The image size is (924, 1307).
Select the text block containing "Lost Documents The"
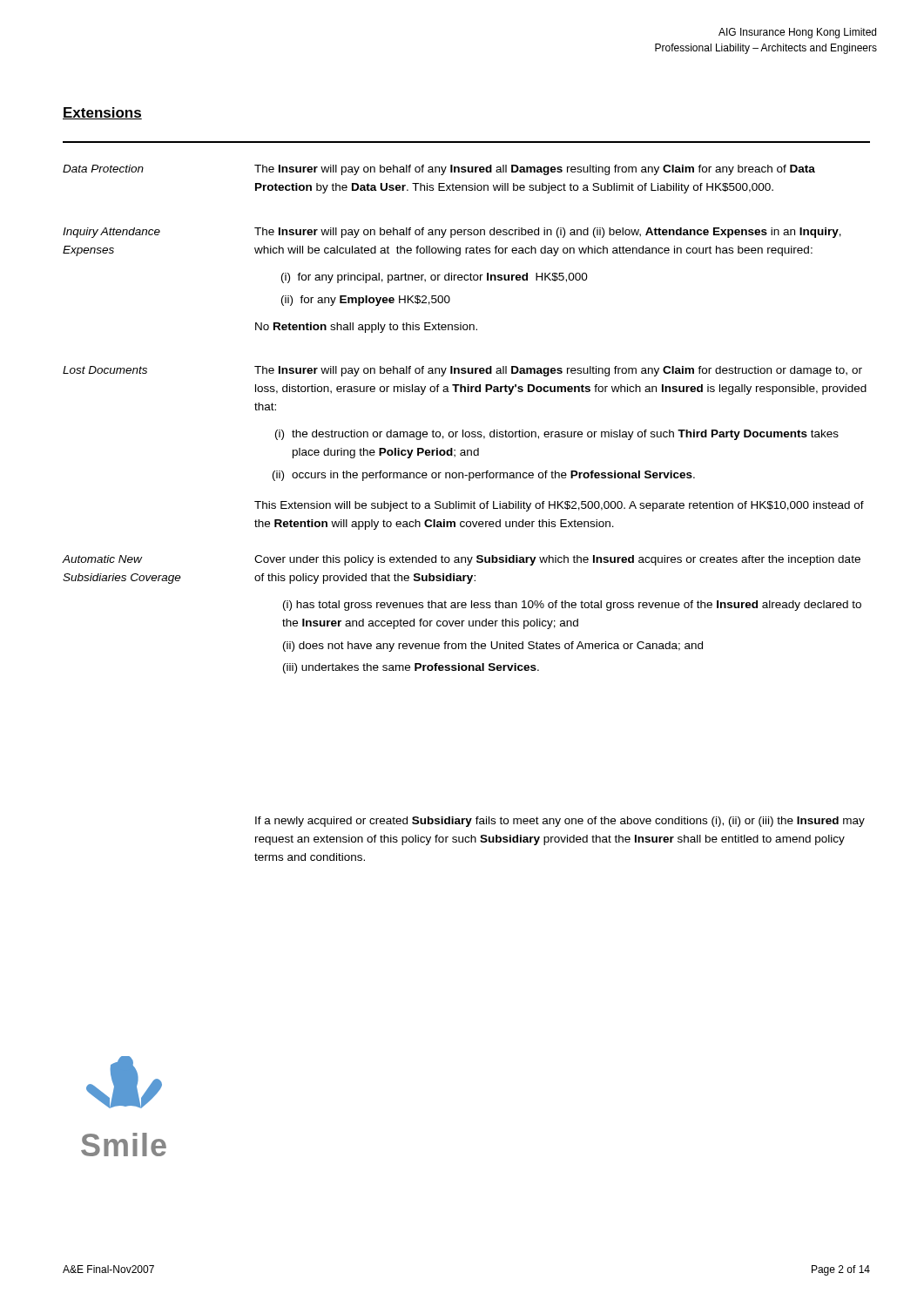coord(466,448)
